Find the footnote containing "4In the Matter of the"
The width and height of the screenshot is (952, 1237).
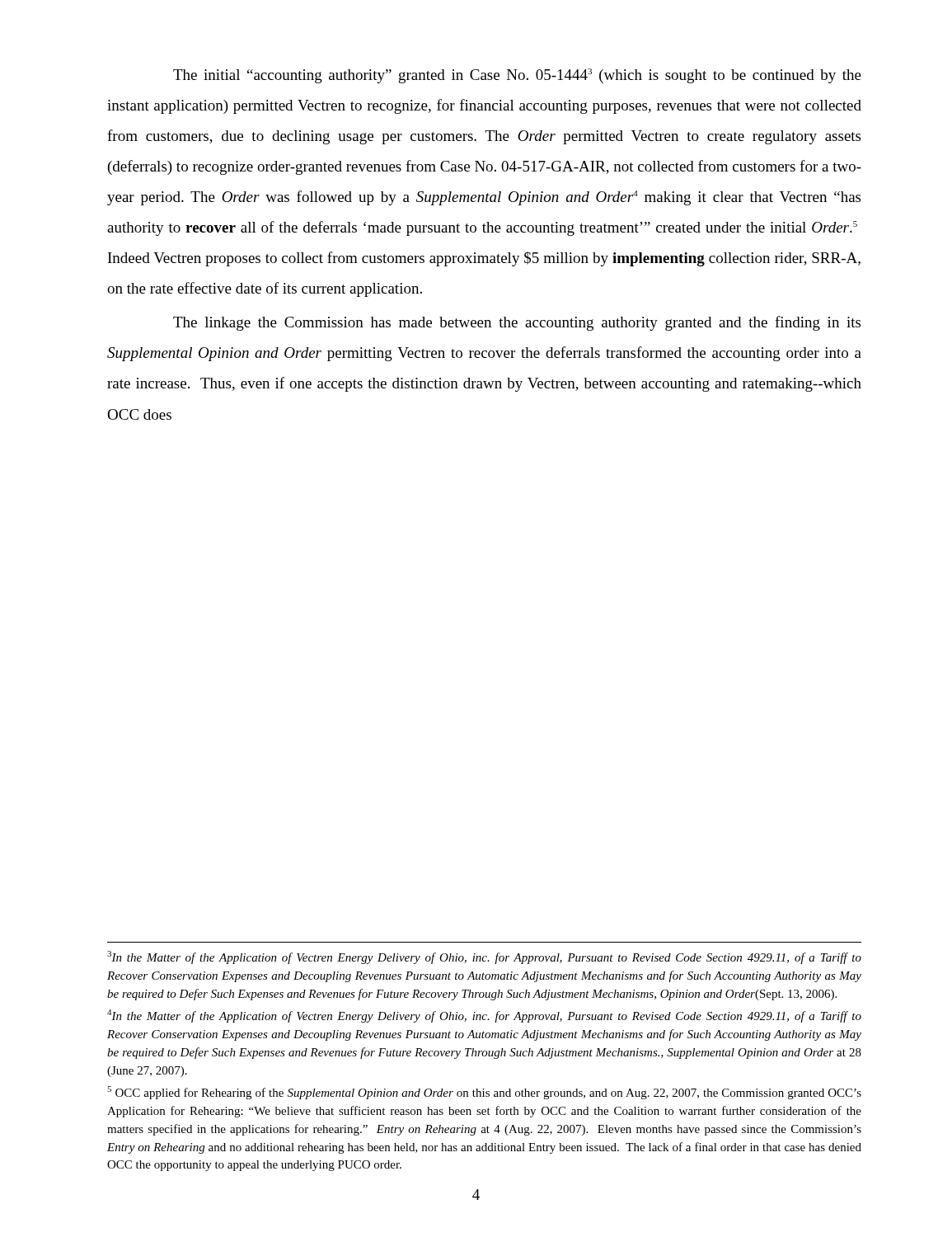point(484,1043)
